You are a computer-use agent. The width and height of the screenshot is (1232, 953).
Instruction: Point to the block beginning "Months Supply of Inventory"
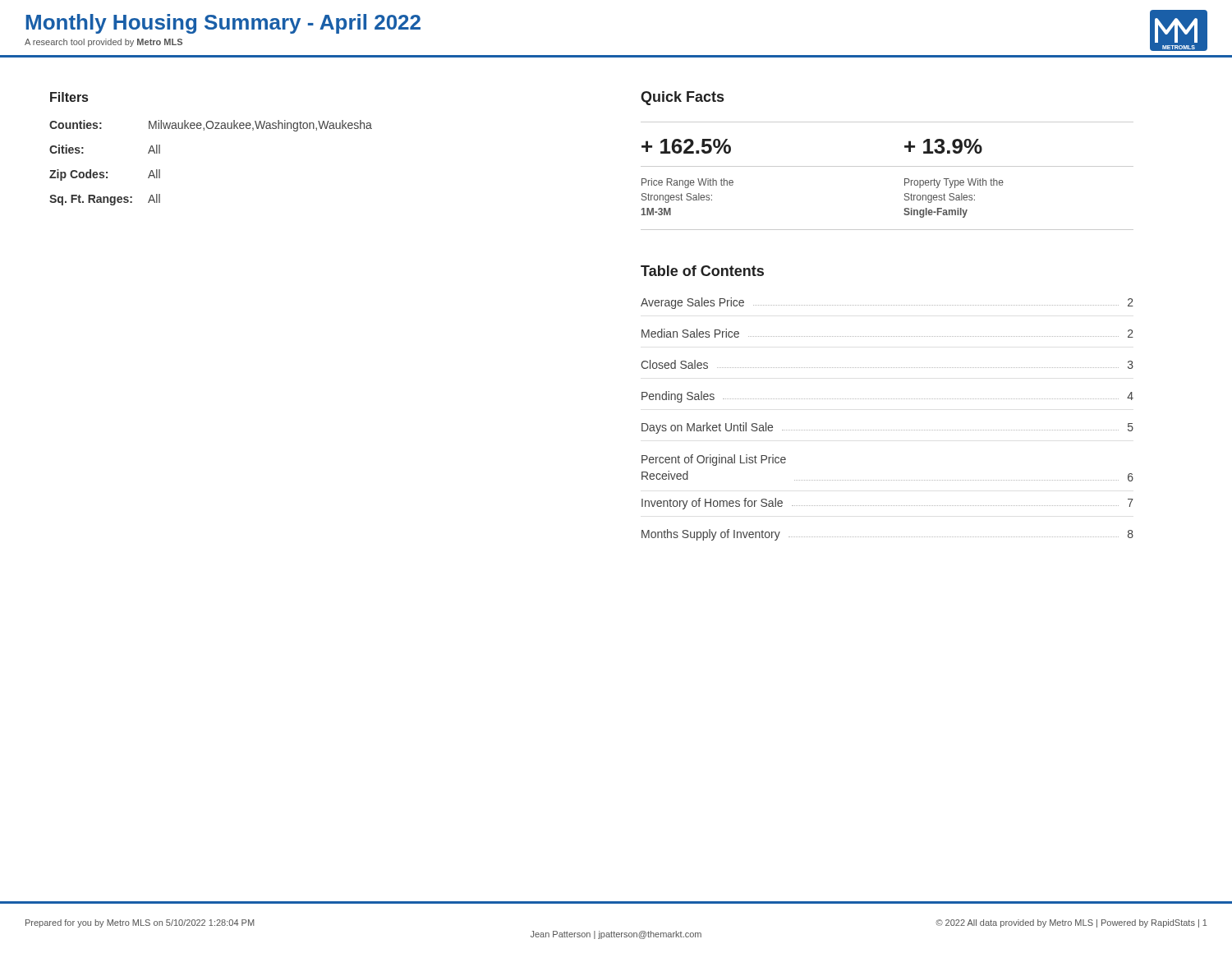(887, 534)
